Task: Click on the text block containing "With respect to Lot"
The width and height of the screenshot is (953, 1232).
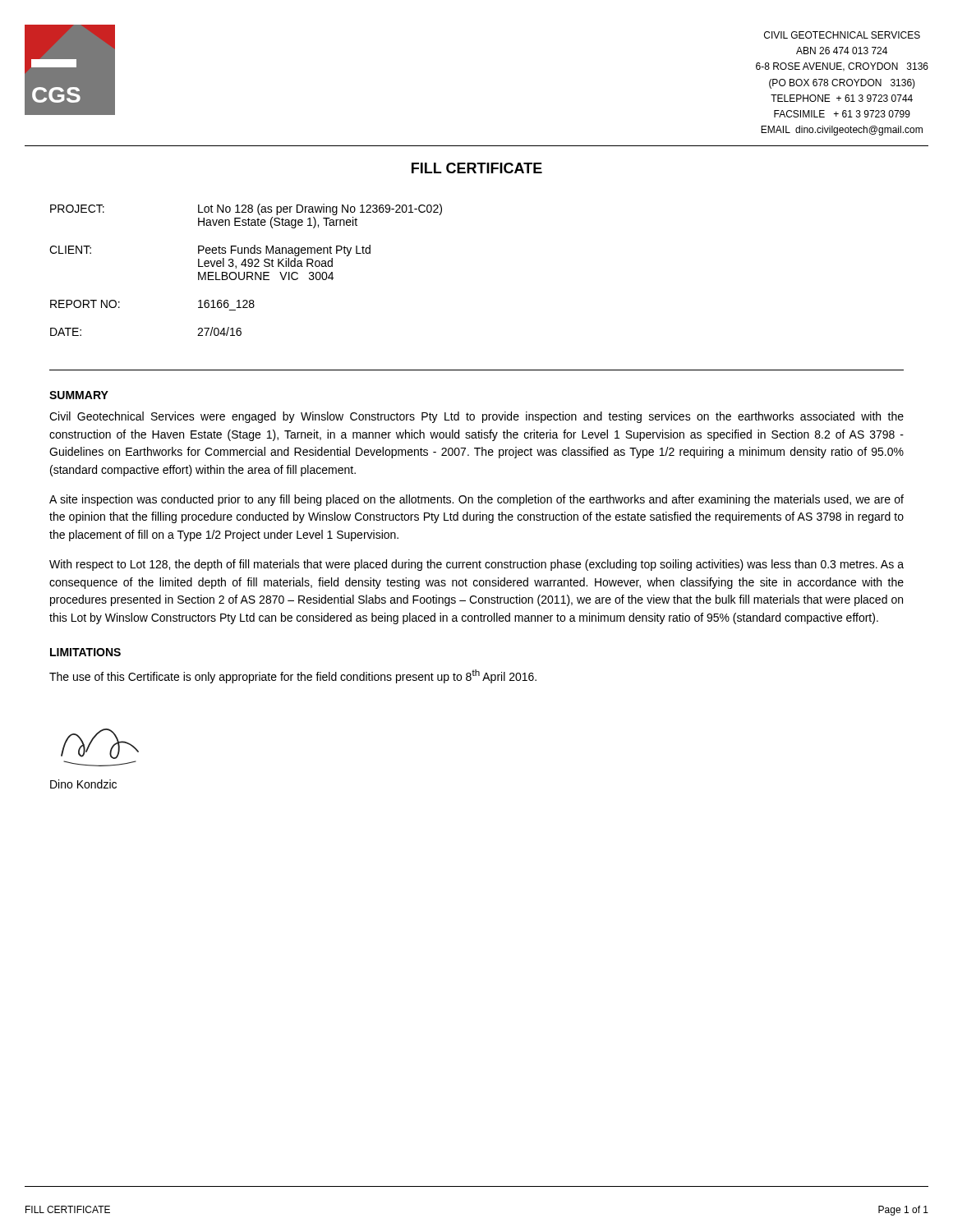Action: pyautogui.click(x=476, y=591)
